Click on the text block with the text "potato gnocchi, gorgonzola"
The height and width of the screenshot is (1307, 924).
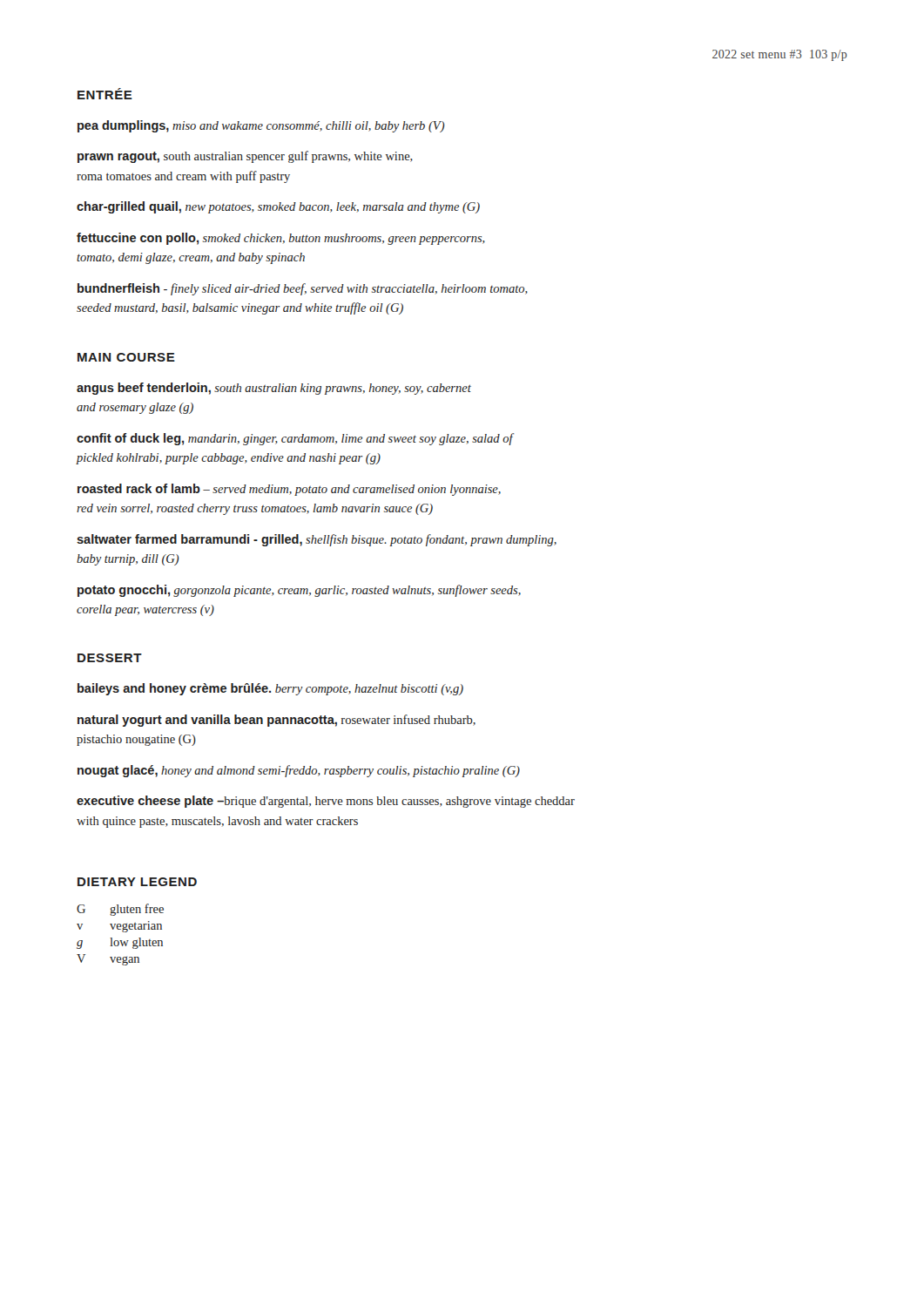click(x=299, y=599)
